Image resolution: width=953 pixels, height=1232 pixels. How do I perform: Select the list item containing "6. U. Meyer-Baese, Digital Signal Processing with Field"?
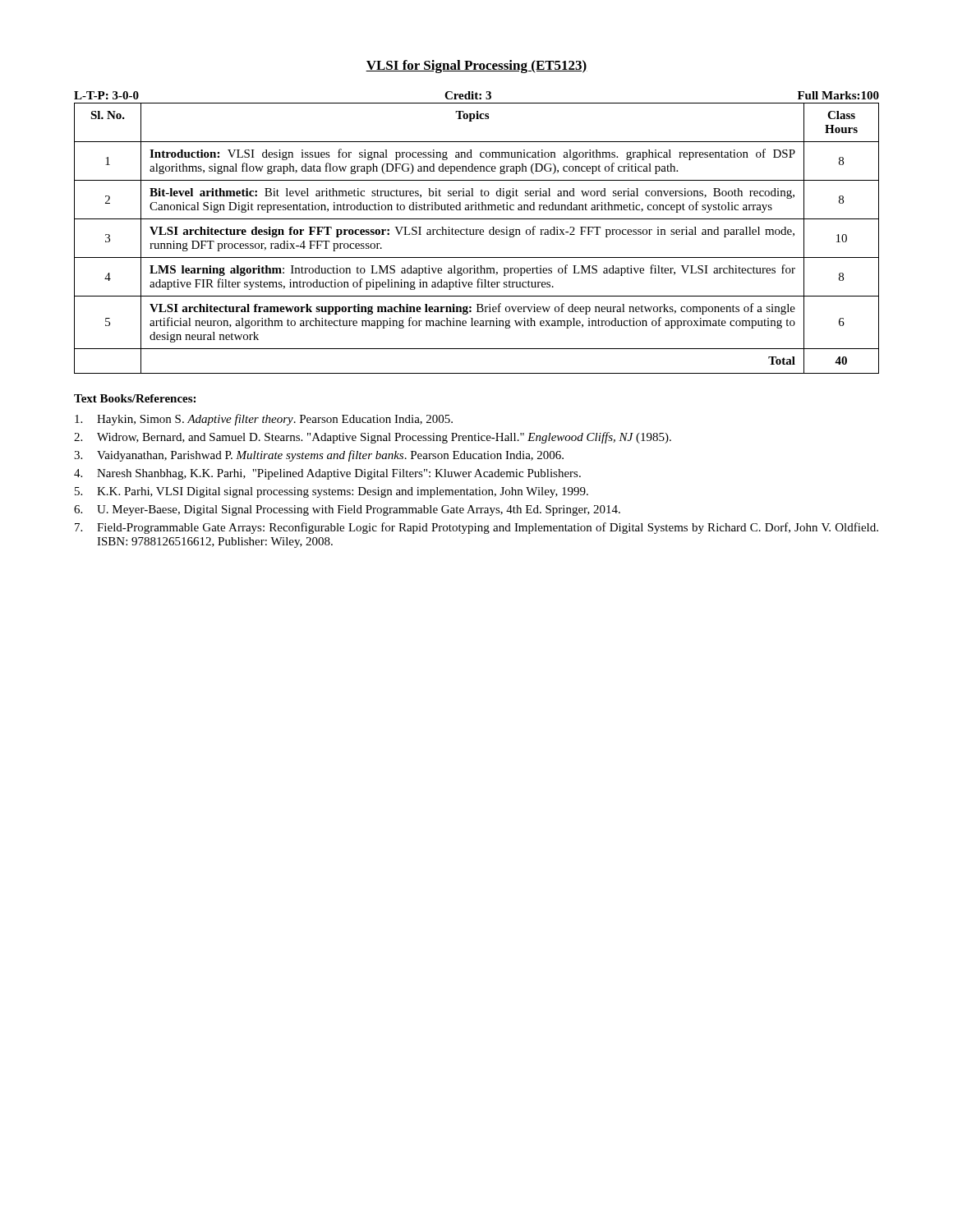pos(476,510)
